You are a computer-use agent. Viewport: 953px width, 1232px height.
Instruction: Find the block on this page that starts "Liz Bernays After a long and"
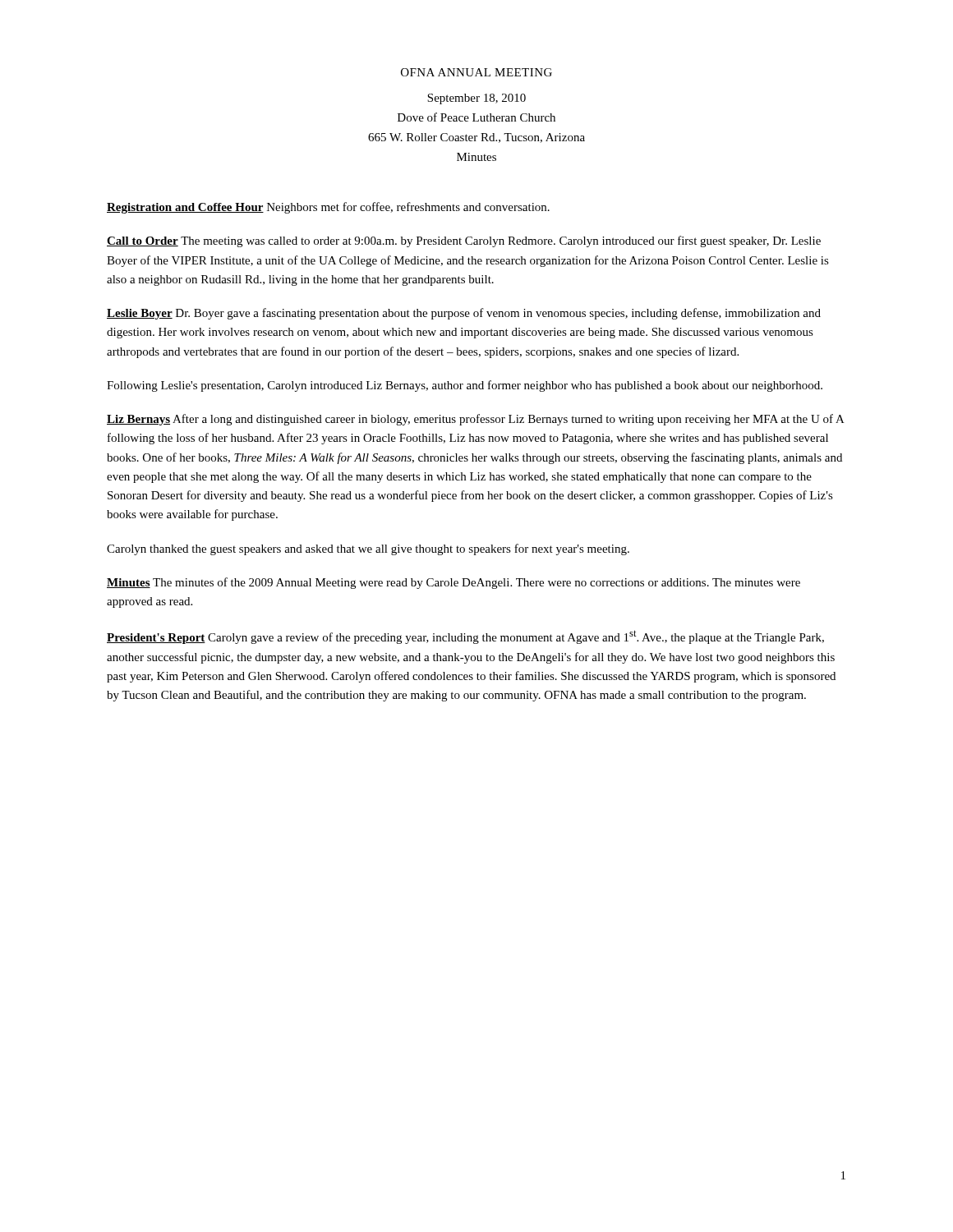tap(475, 467)
